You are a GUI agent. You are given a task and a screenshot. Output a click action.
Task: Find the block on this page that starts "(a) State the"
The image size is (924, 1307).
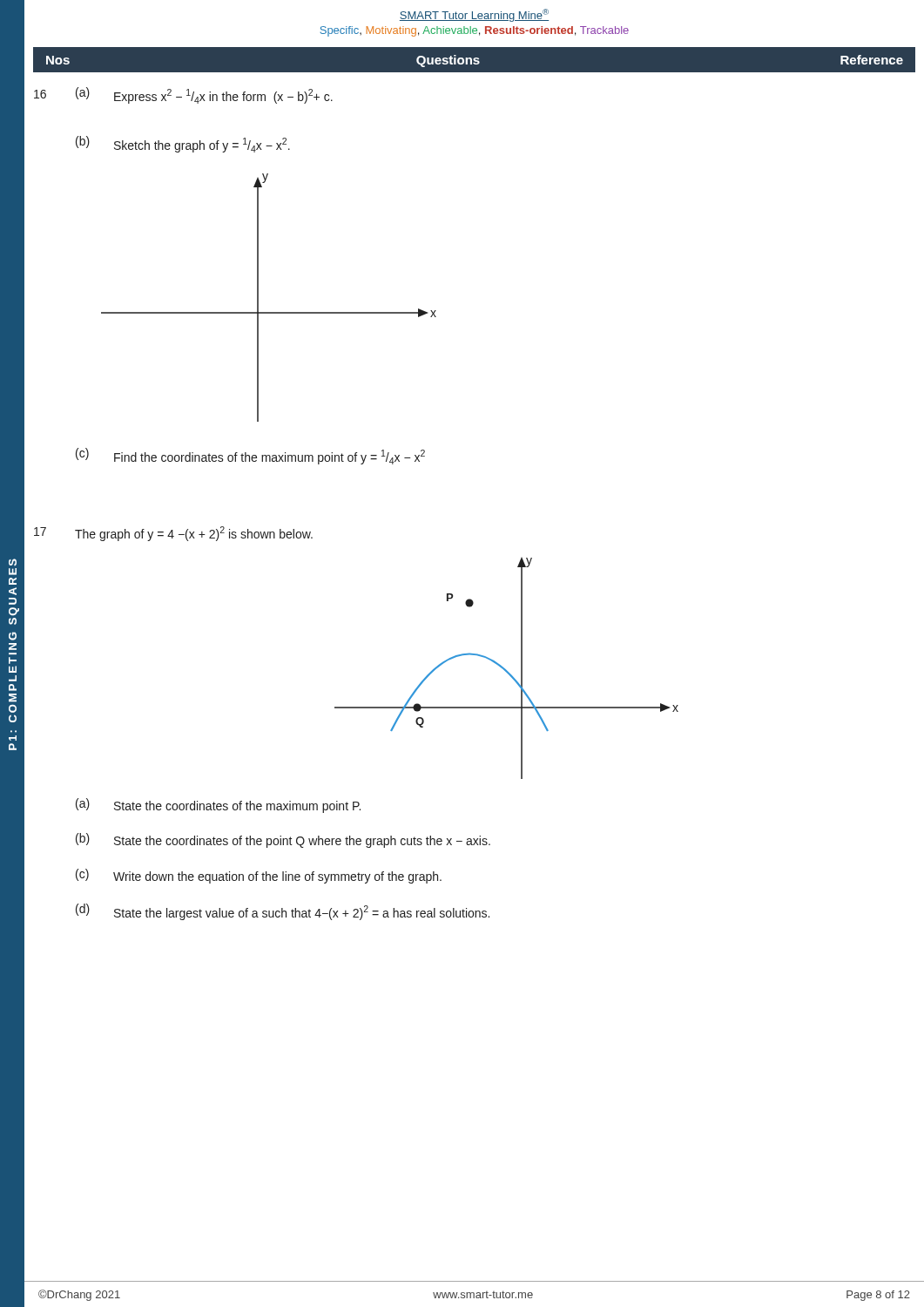coord(218,806)
